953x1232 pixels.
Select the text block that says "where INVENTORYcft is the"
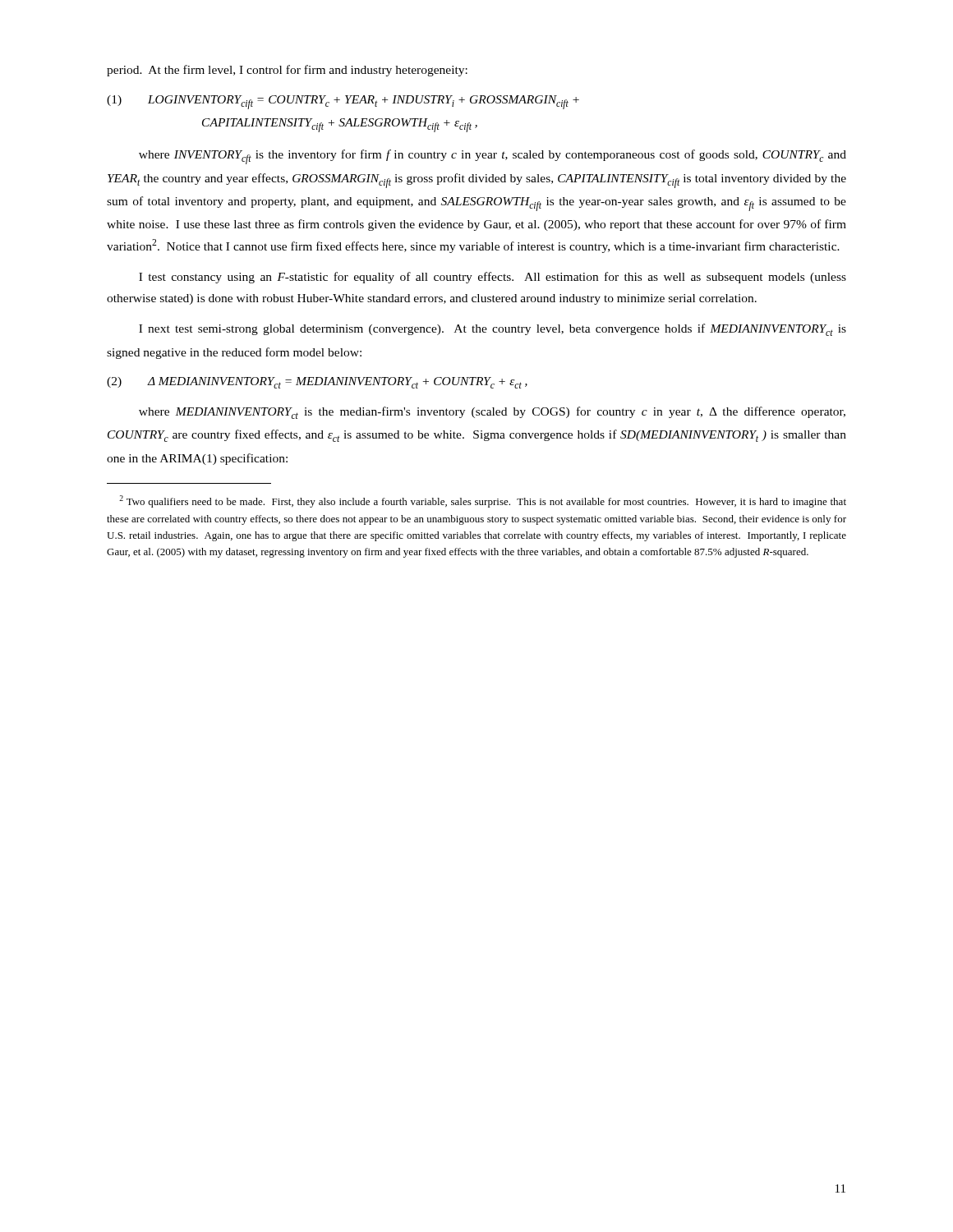point(476,200)
